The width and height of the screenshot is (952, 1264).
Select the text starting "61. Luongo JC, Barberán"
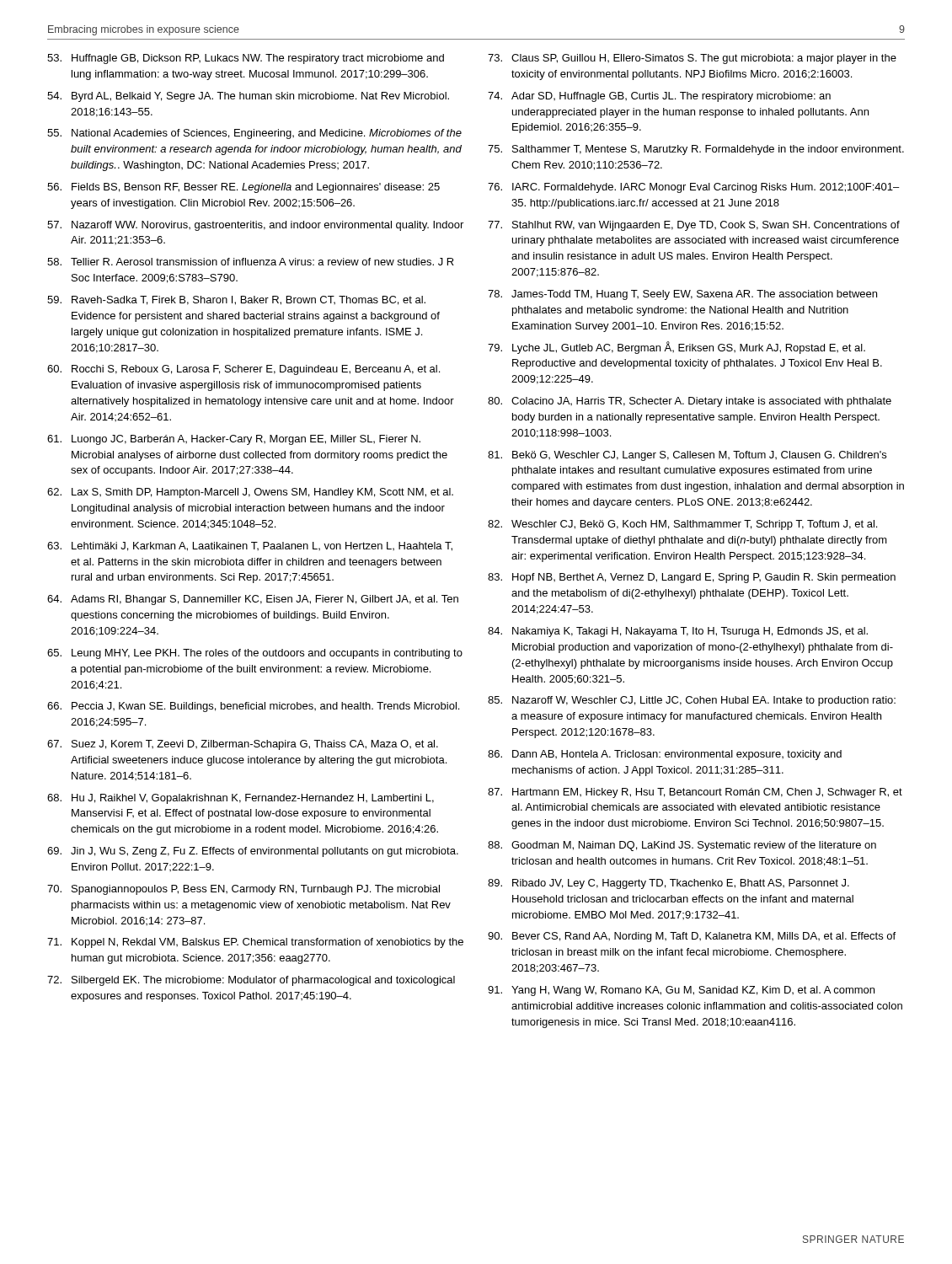coord(256,455)
